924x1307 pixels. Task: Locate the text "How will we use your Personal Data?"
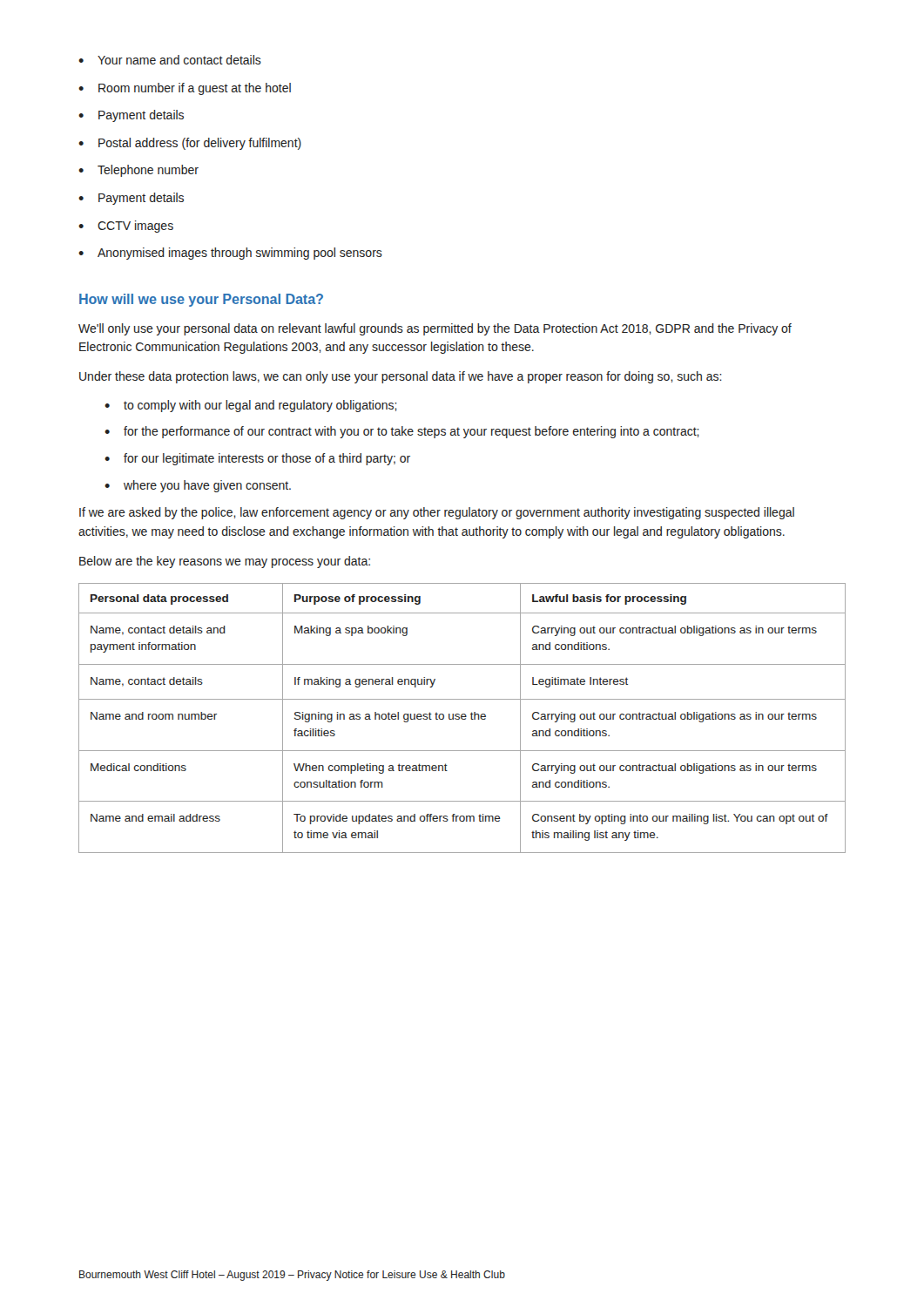pos(201,299)
